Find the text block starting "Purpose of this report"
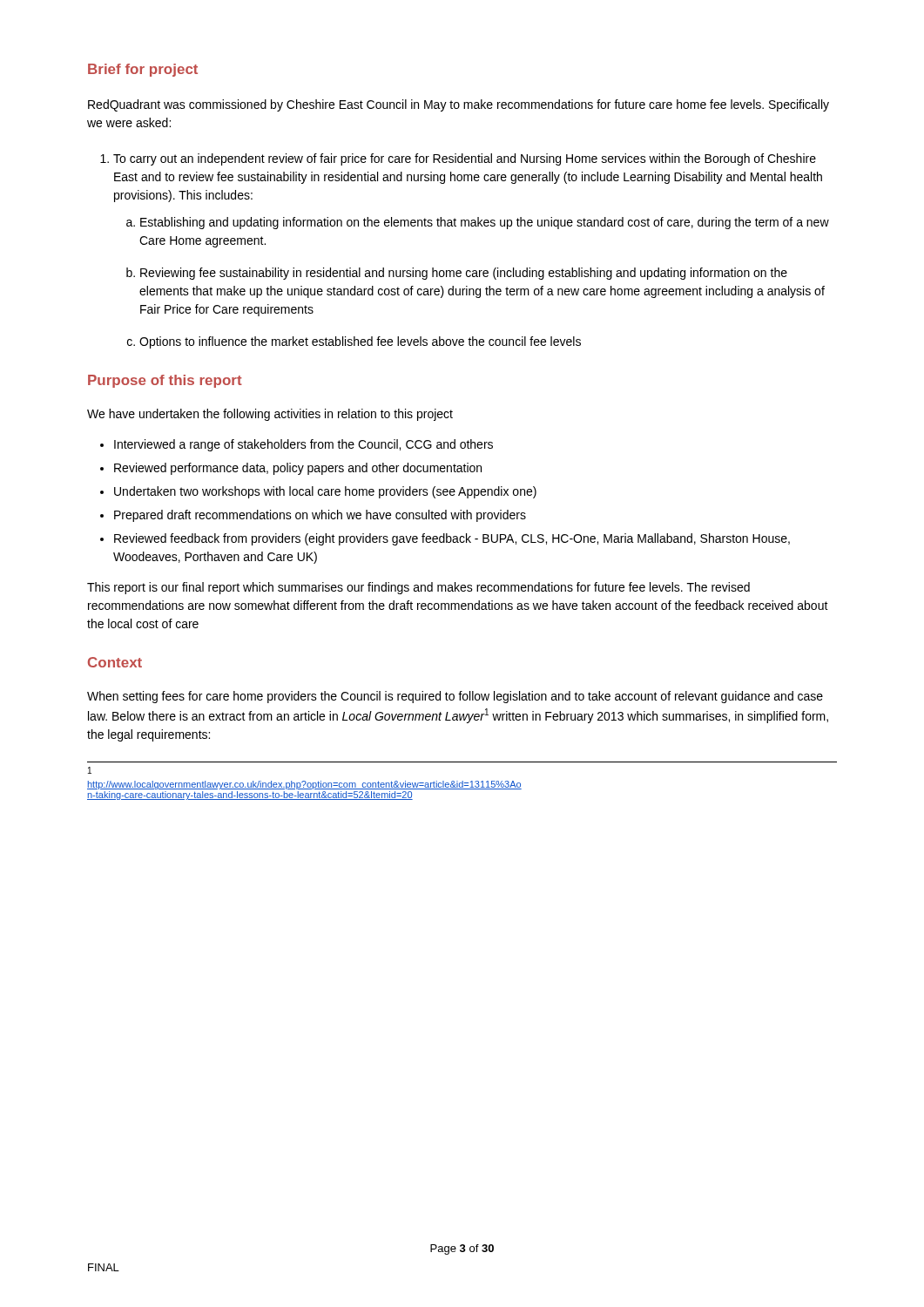 tap(165, 381)
